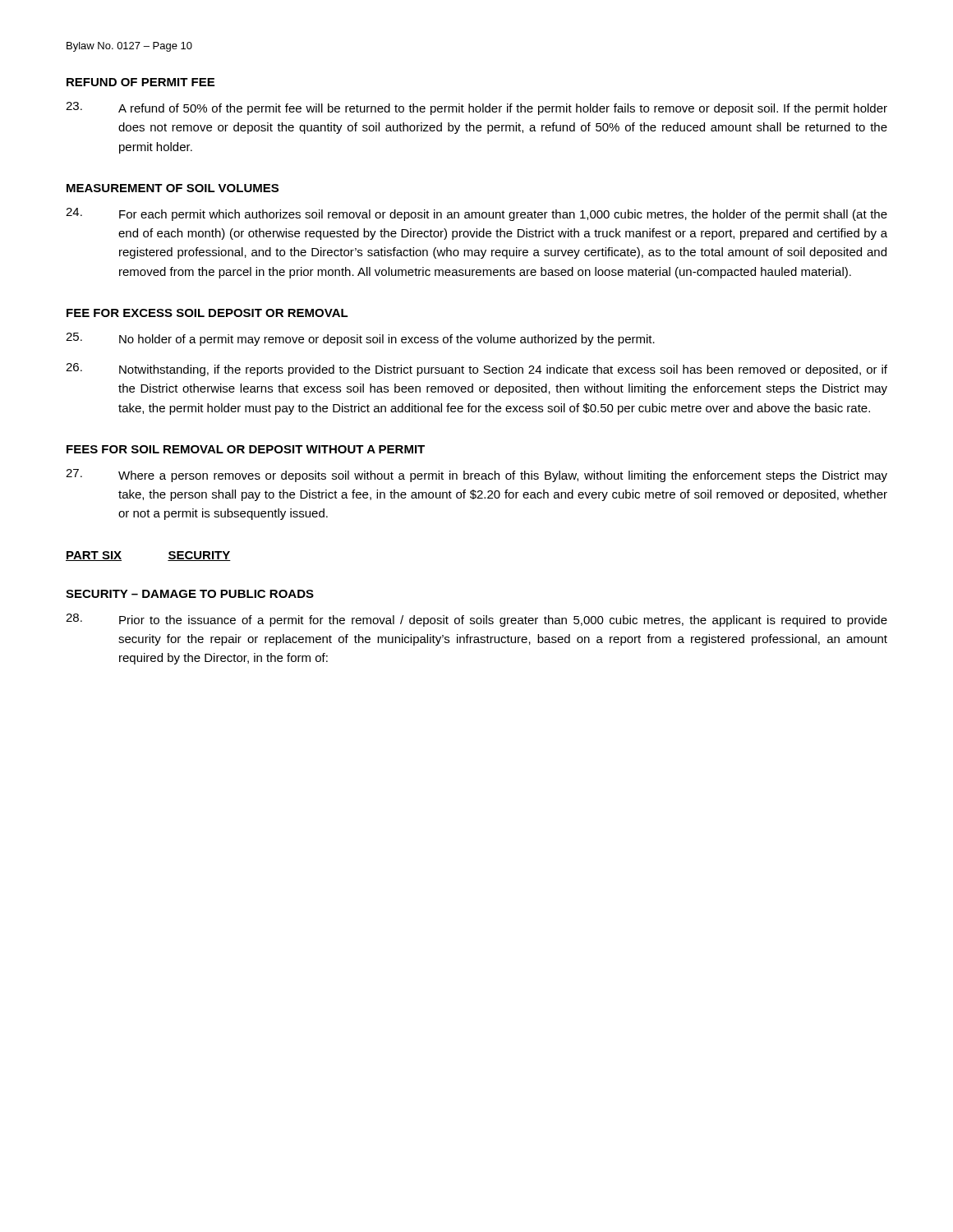Select the list item that reads "28. Prior to the issuance of"

coord(476,638)
